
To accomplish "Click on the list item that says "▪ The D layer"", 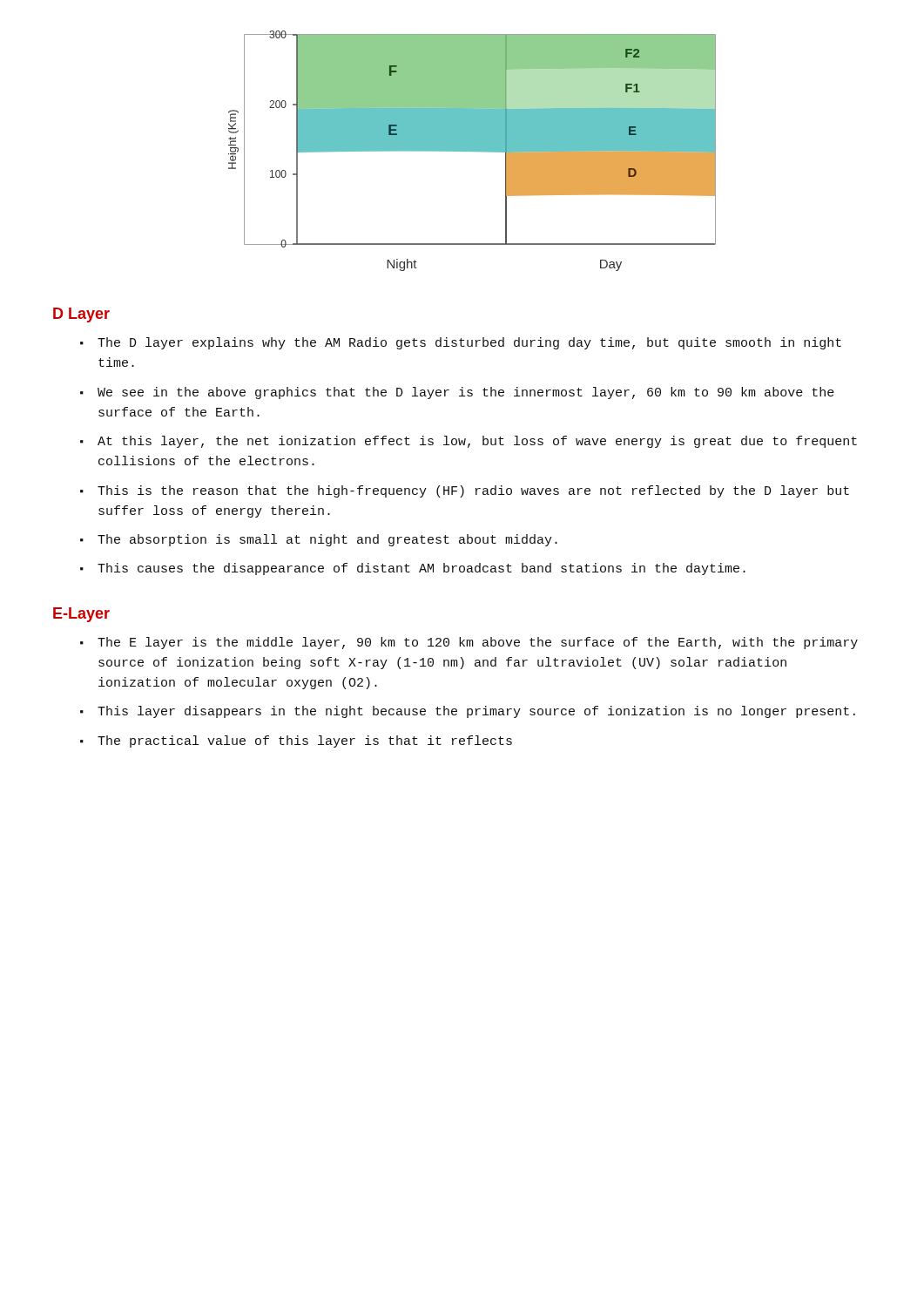I will (x=475, y=354).
